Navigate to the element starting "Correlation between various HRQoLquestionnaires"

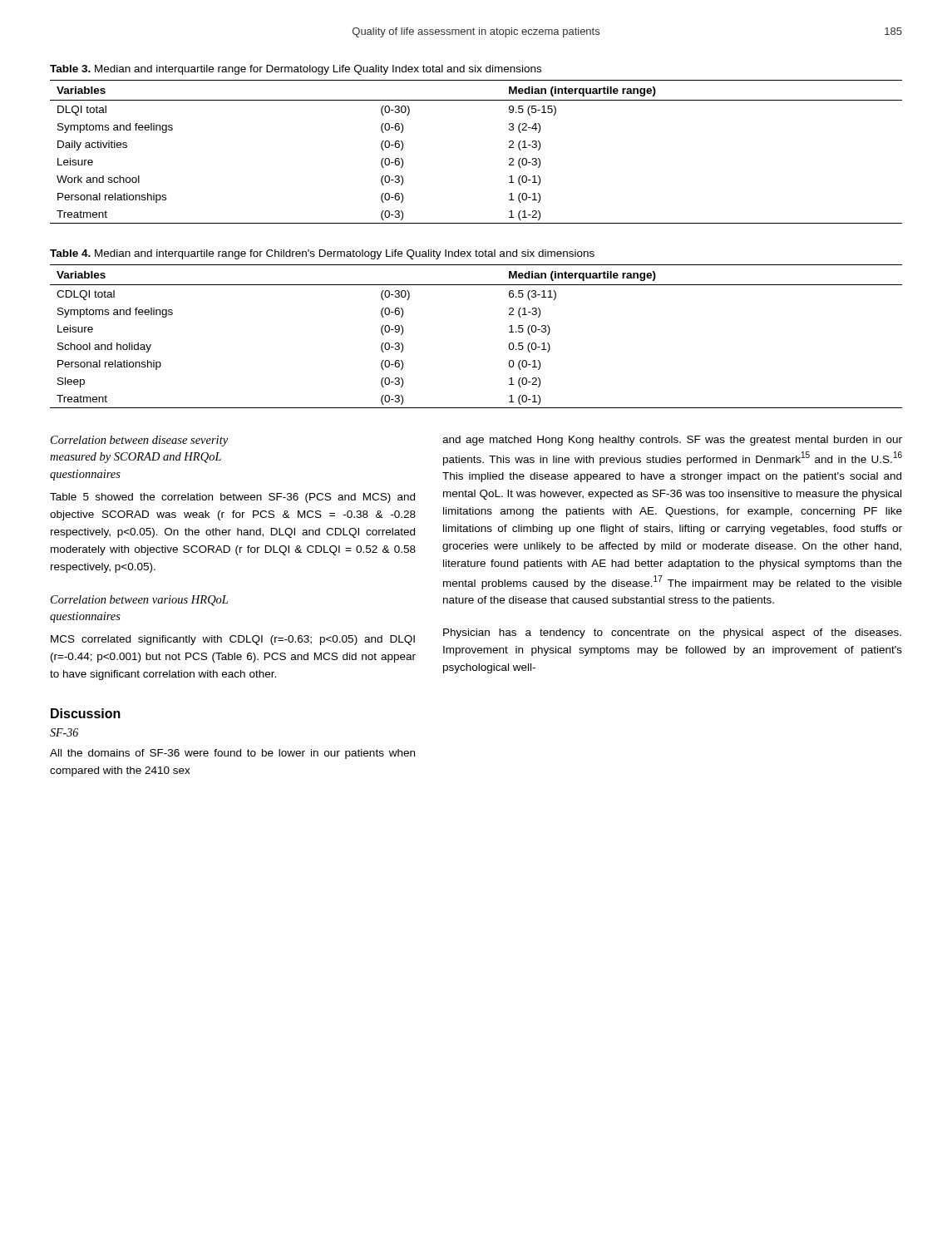pyautogui.click(x=139, y=607)
